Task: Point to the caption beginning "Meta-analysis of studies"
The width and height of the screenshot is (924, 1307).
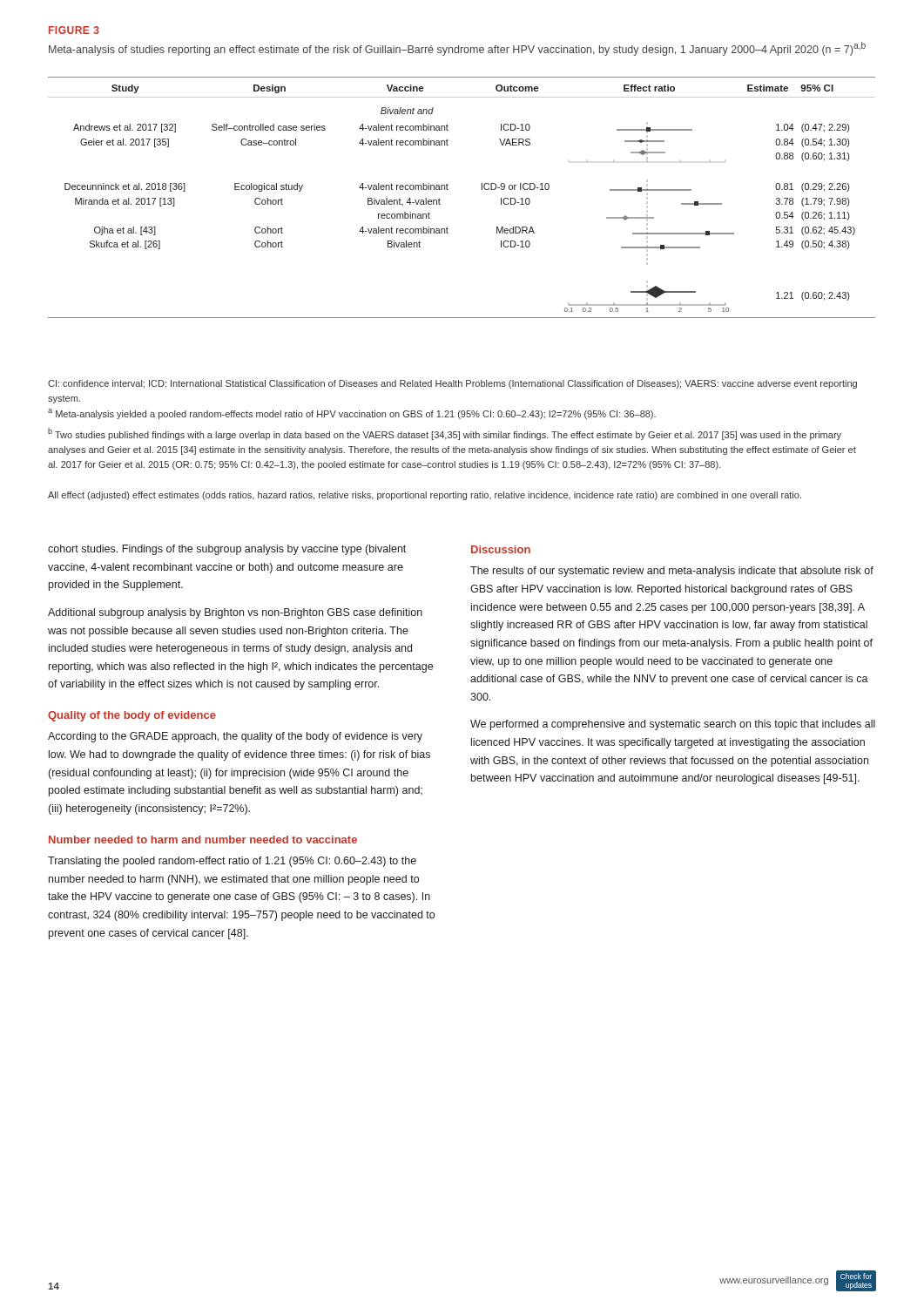Action: [x=457, y=48]
